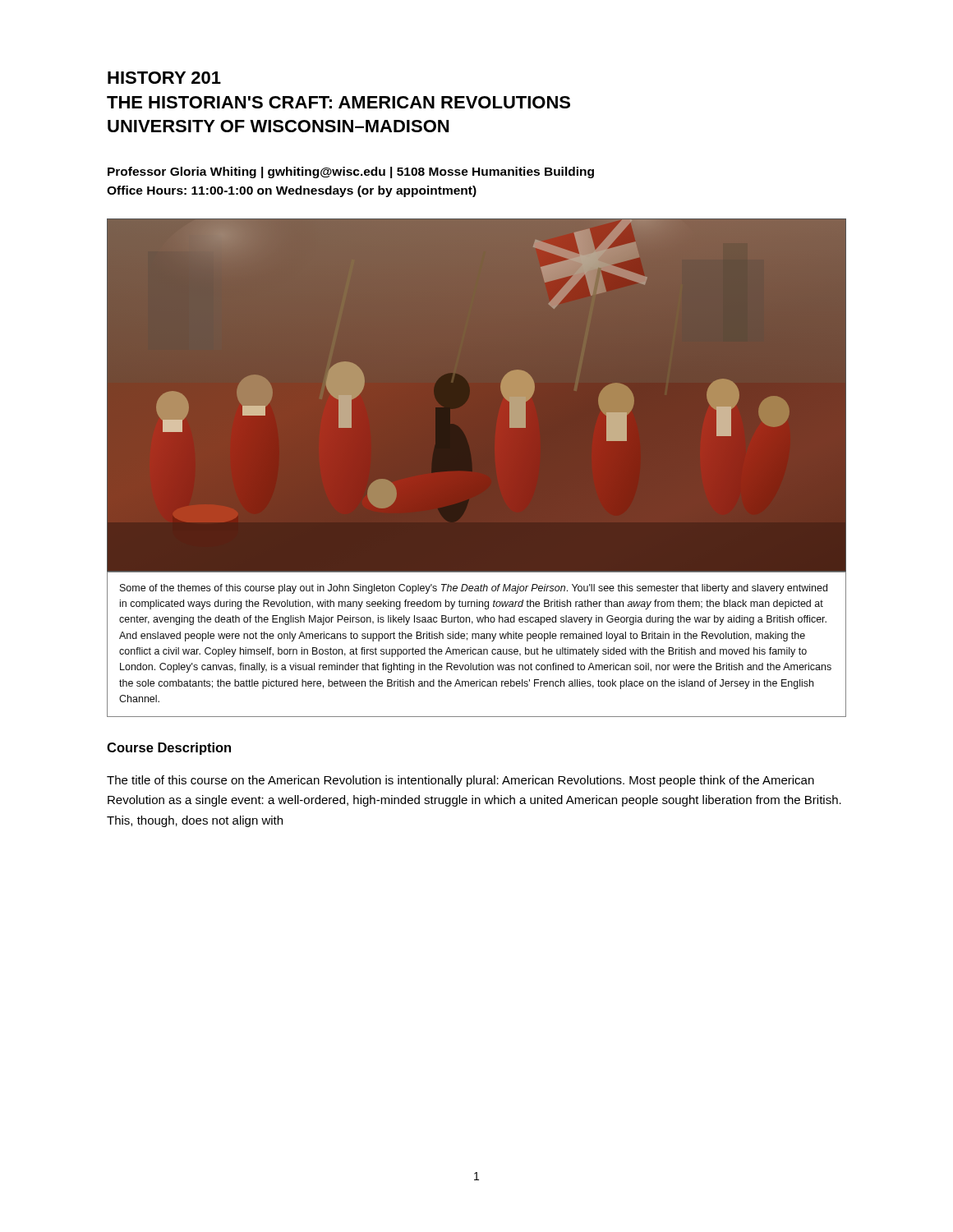This screenshot has width=953, height=1232.
Task: Point to the block starting "The title of this course on the American"
Action: tap(474, 800)
